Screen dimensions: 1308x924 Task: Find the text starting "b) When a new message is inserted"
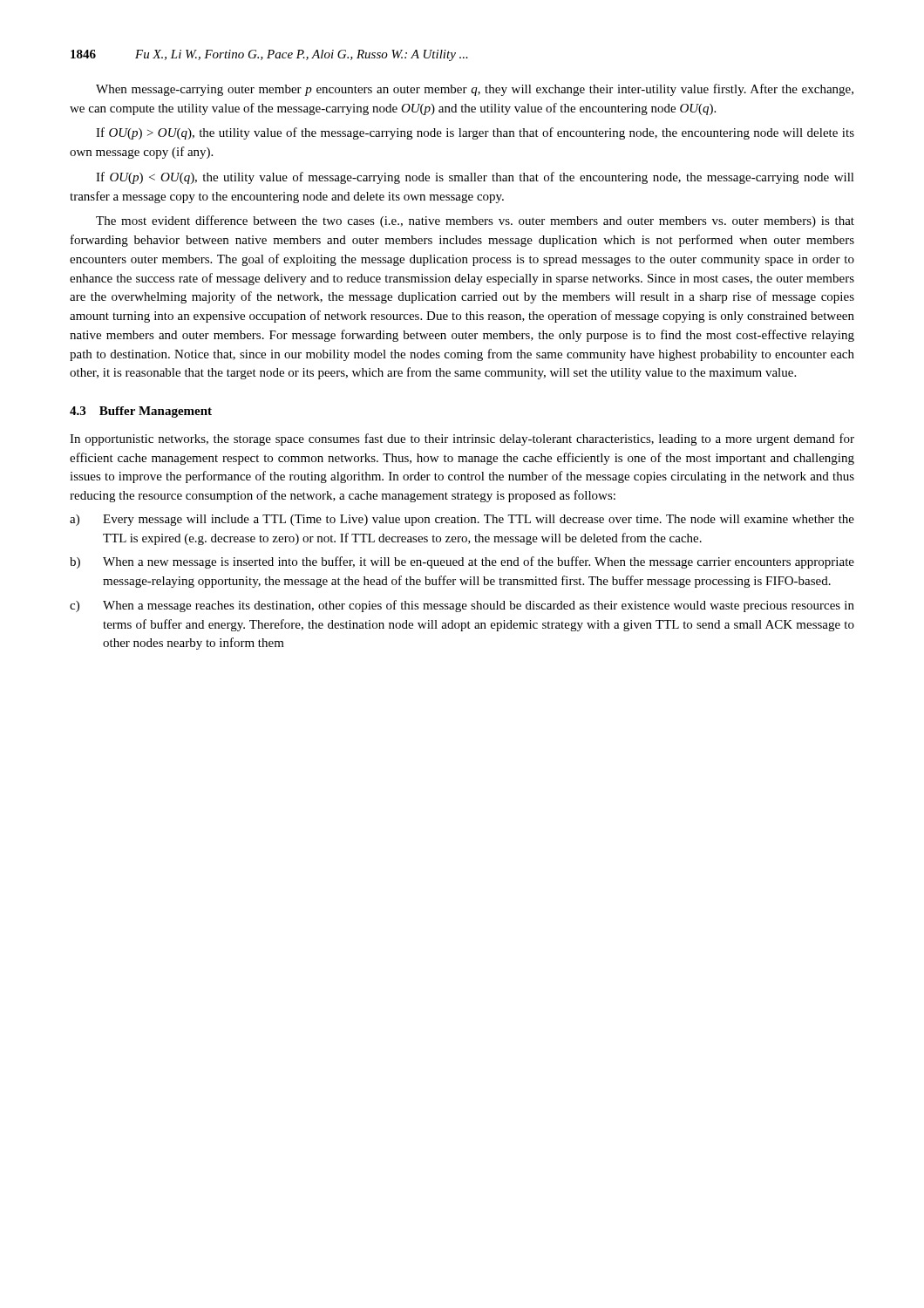462,572
